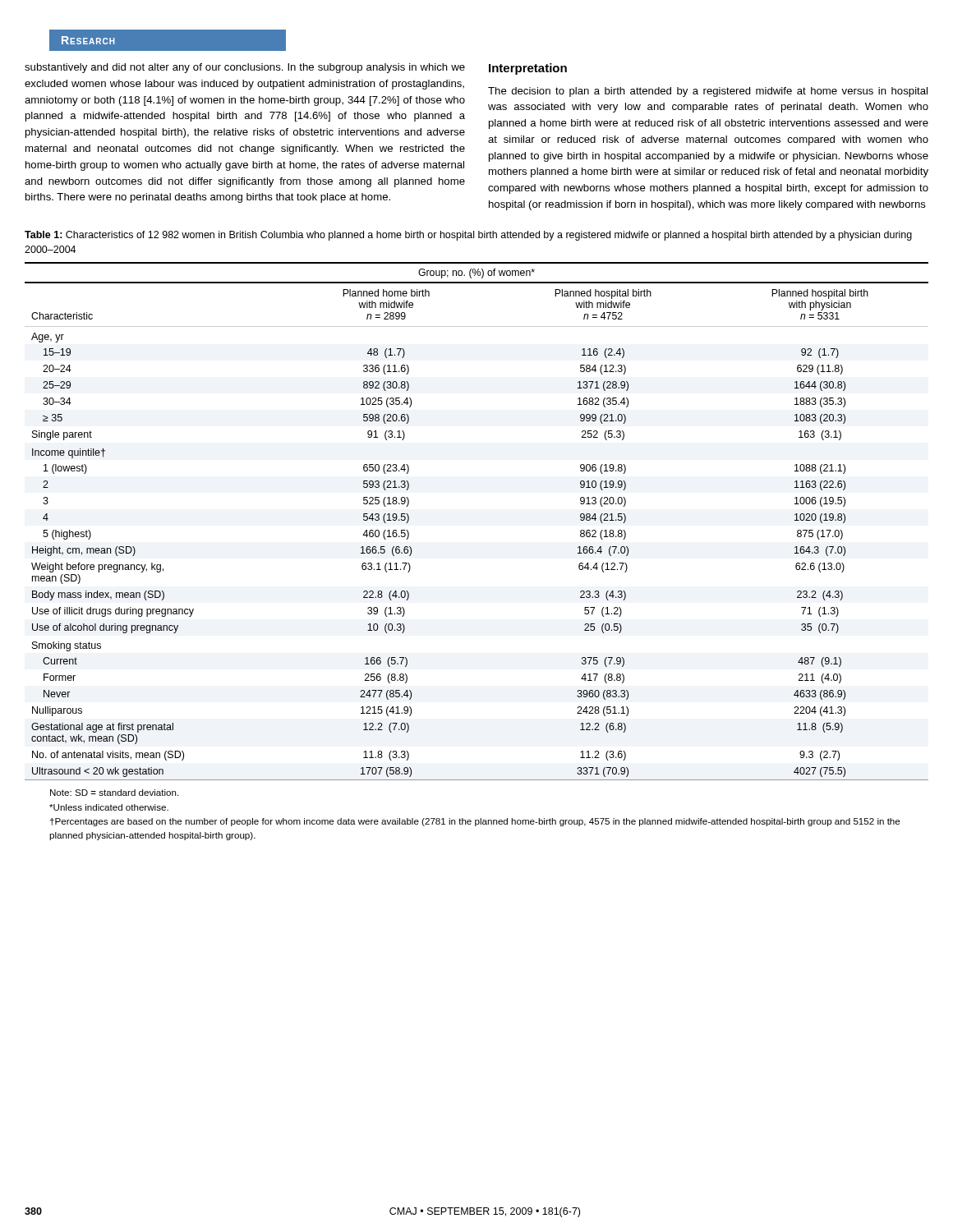The image size is (953, 1232).
Task: Navigate to the passage starting "Note: SD = standard deviation. *Unless"
Action: pos(475,814)
